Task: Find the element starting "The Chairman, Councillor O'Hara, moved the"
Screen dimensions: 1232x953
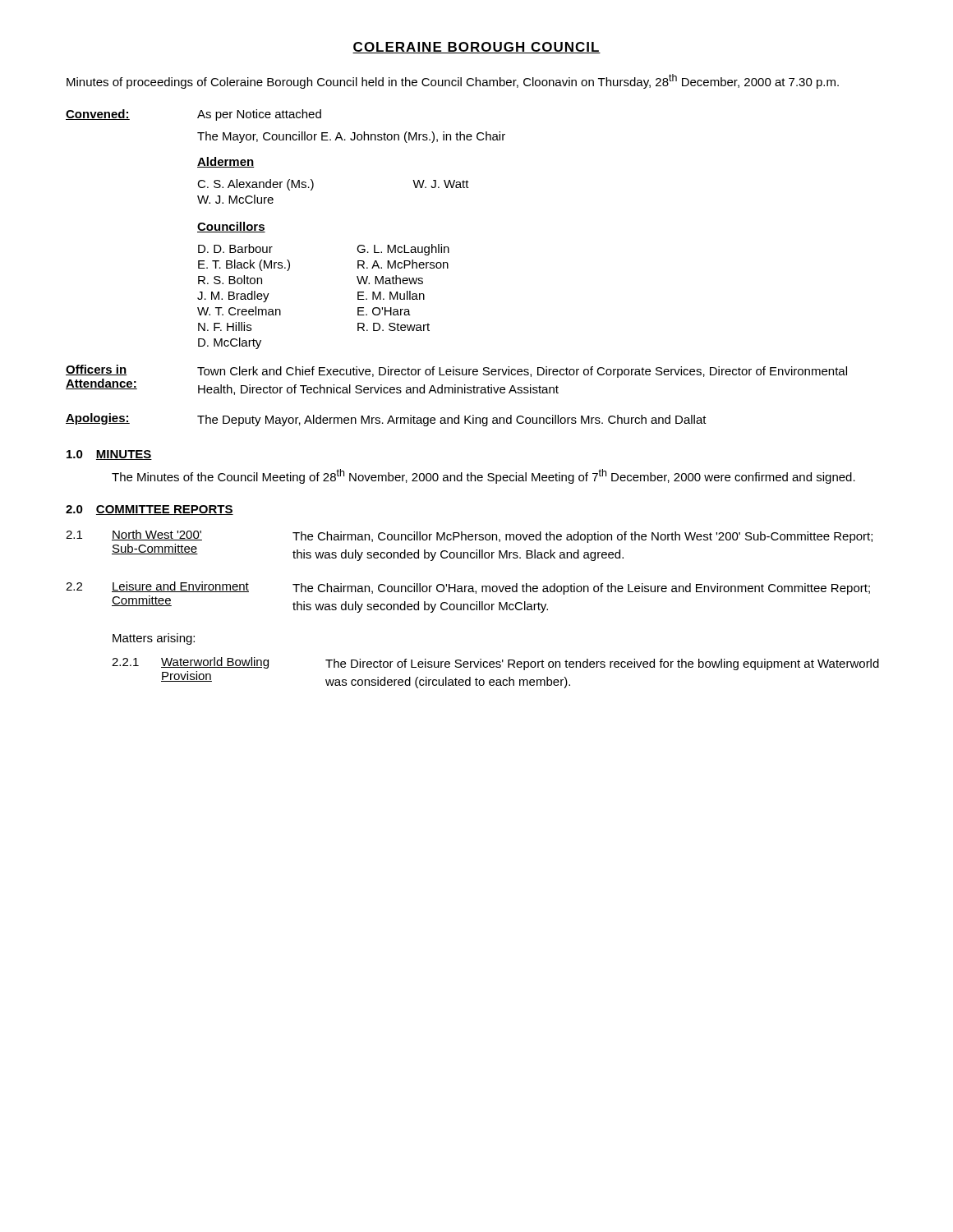Action: point(582,596)
